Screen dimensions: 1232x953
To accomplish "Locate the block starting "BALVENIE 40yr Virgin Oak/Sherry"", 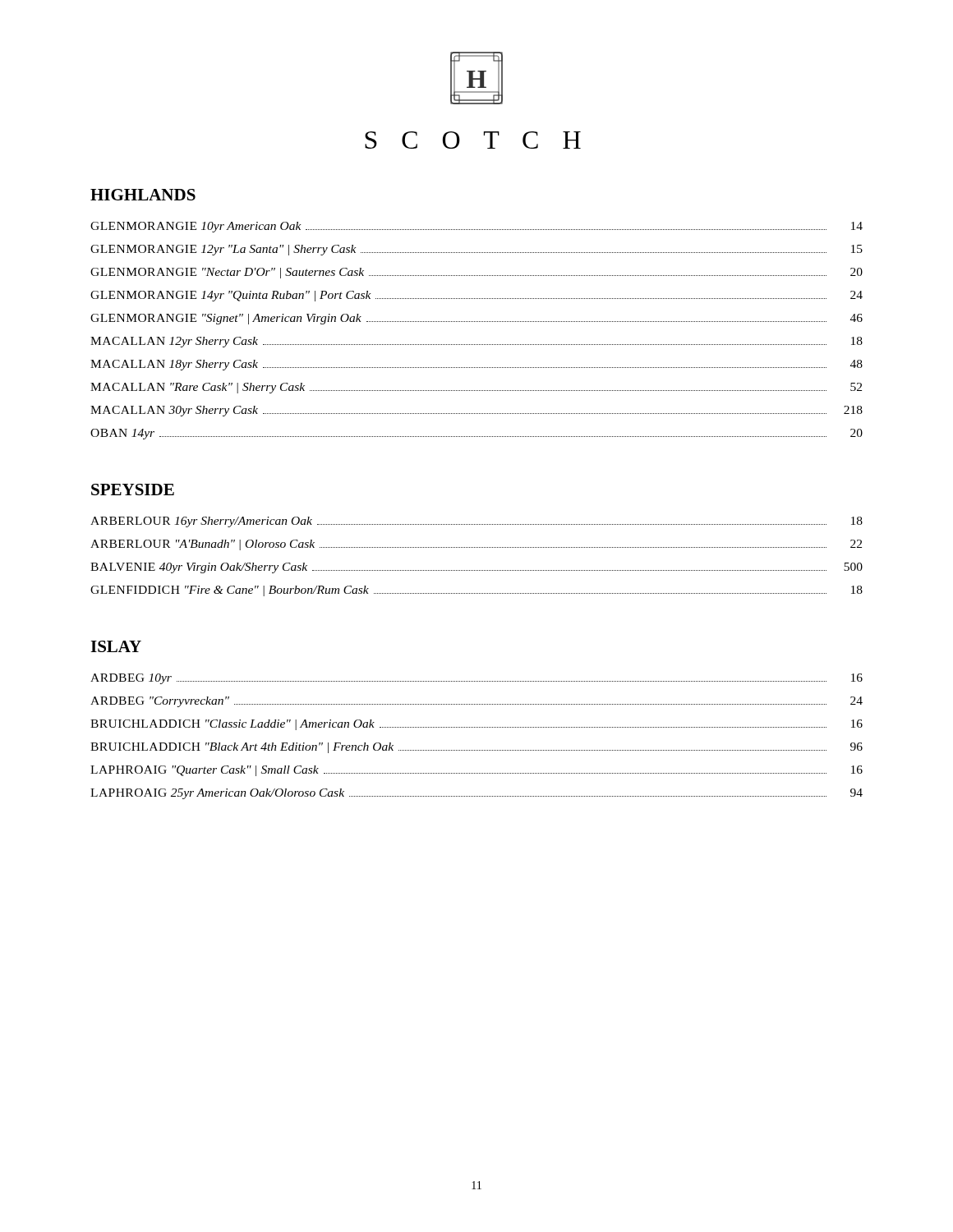I will pos(476,567).
